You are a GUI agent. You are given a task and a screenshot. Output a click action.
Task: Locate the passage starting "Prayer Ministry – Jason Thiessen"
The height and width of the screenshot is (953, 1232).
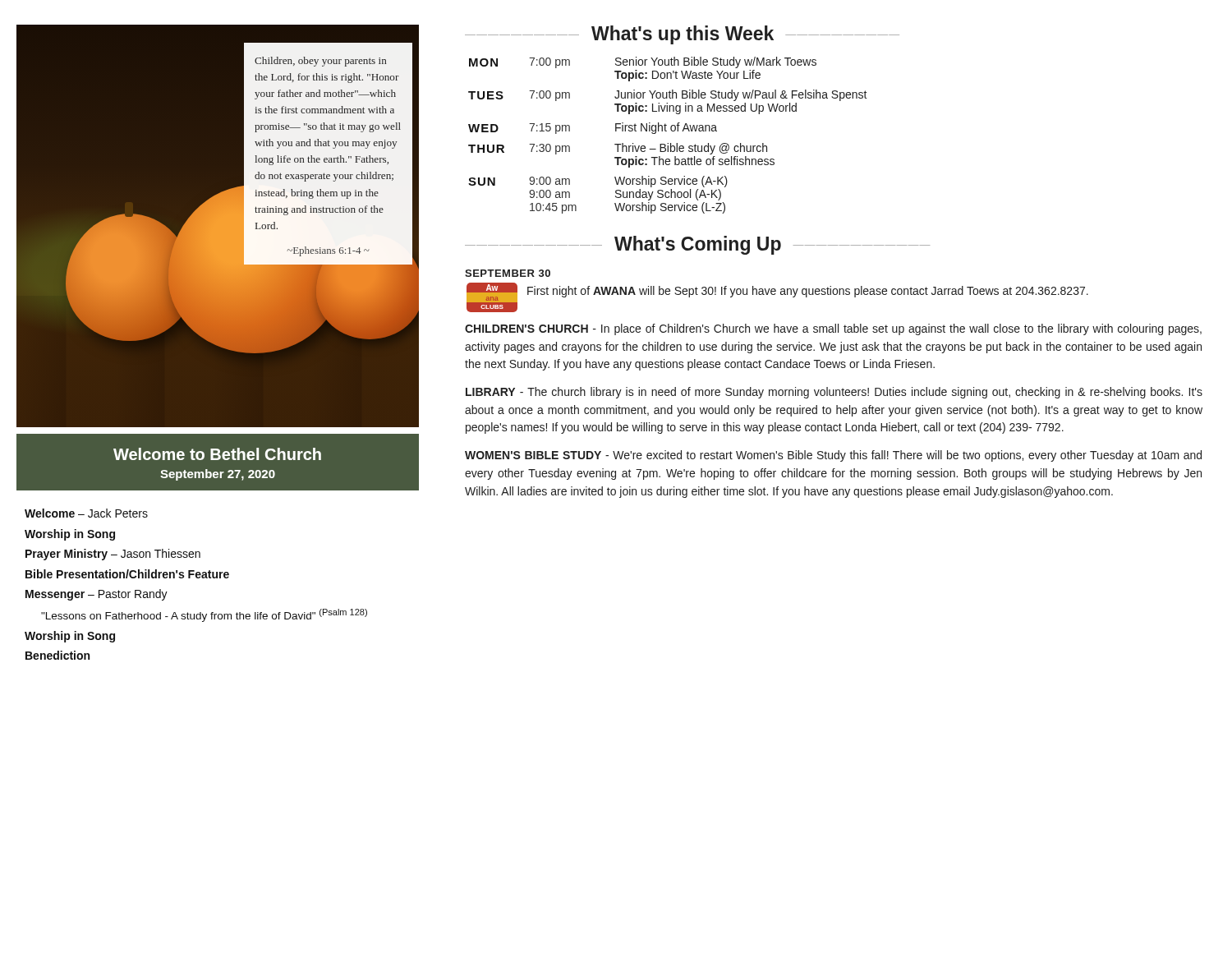tap(113, 554)
